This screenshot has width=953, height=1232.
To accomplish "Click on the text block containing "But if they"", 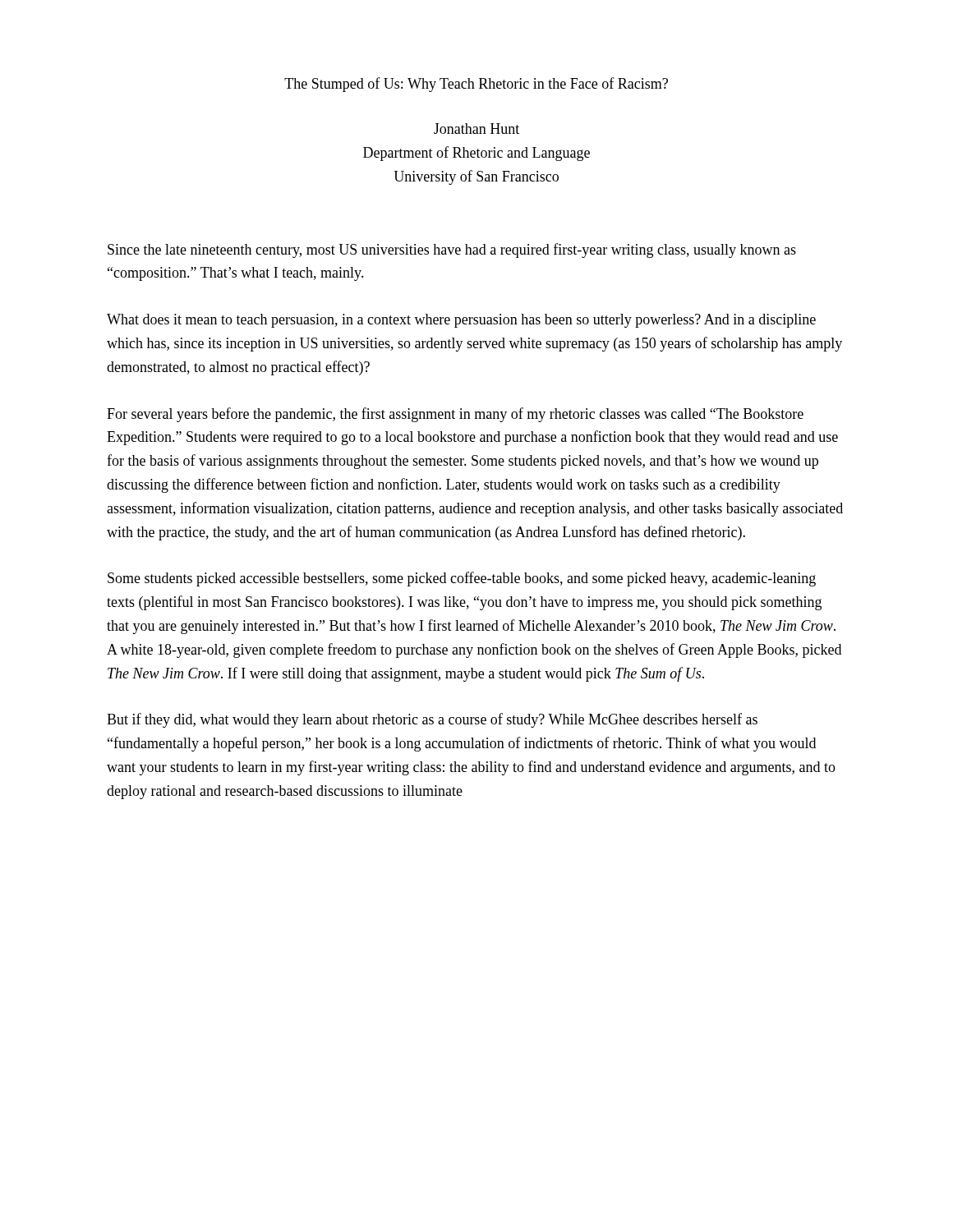I will [x=471, y=755].
